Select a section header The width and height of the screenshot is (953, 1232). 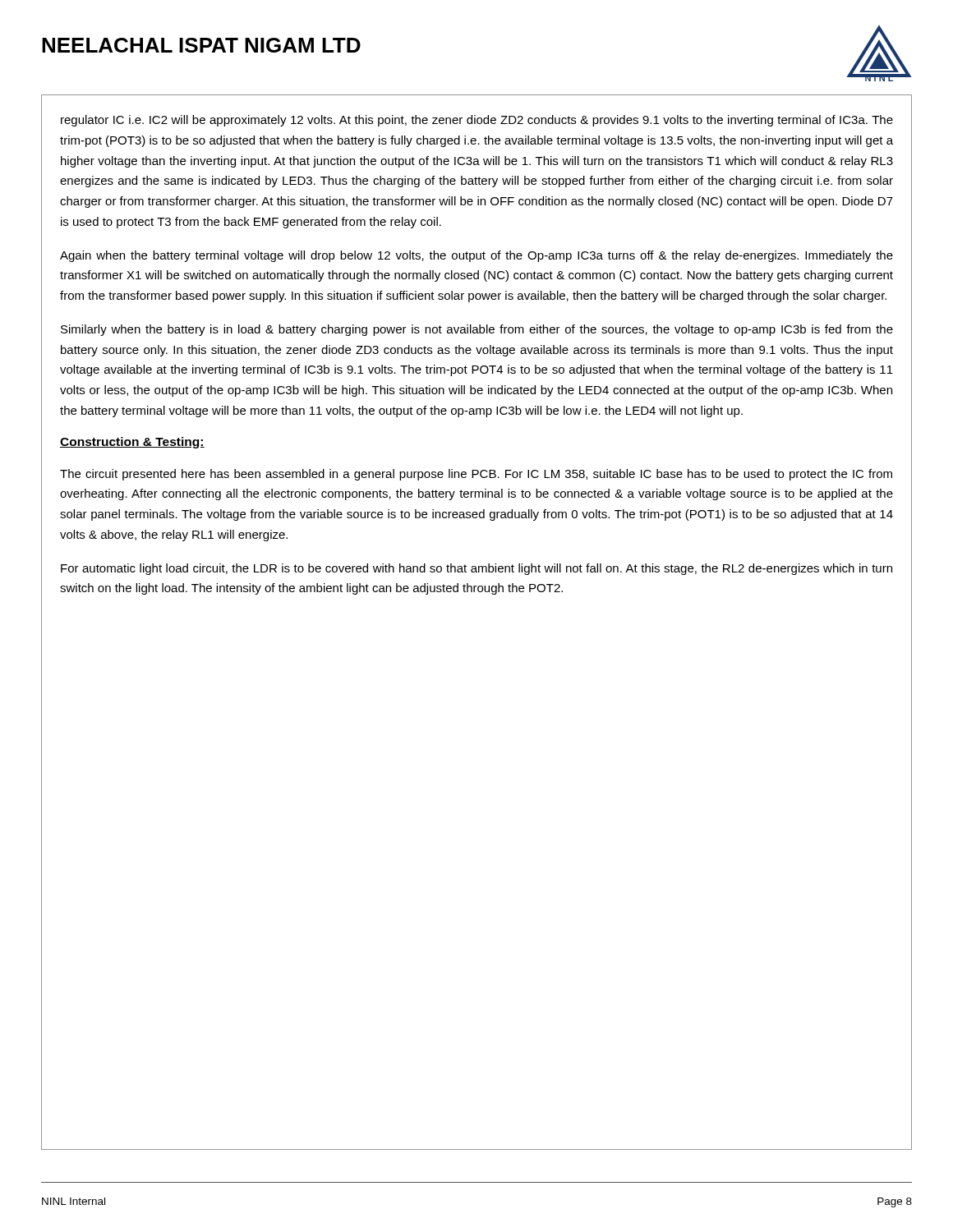(x=132, y=441)
